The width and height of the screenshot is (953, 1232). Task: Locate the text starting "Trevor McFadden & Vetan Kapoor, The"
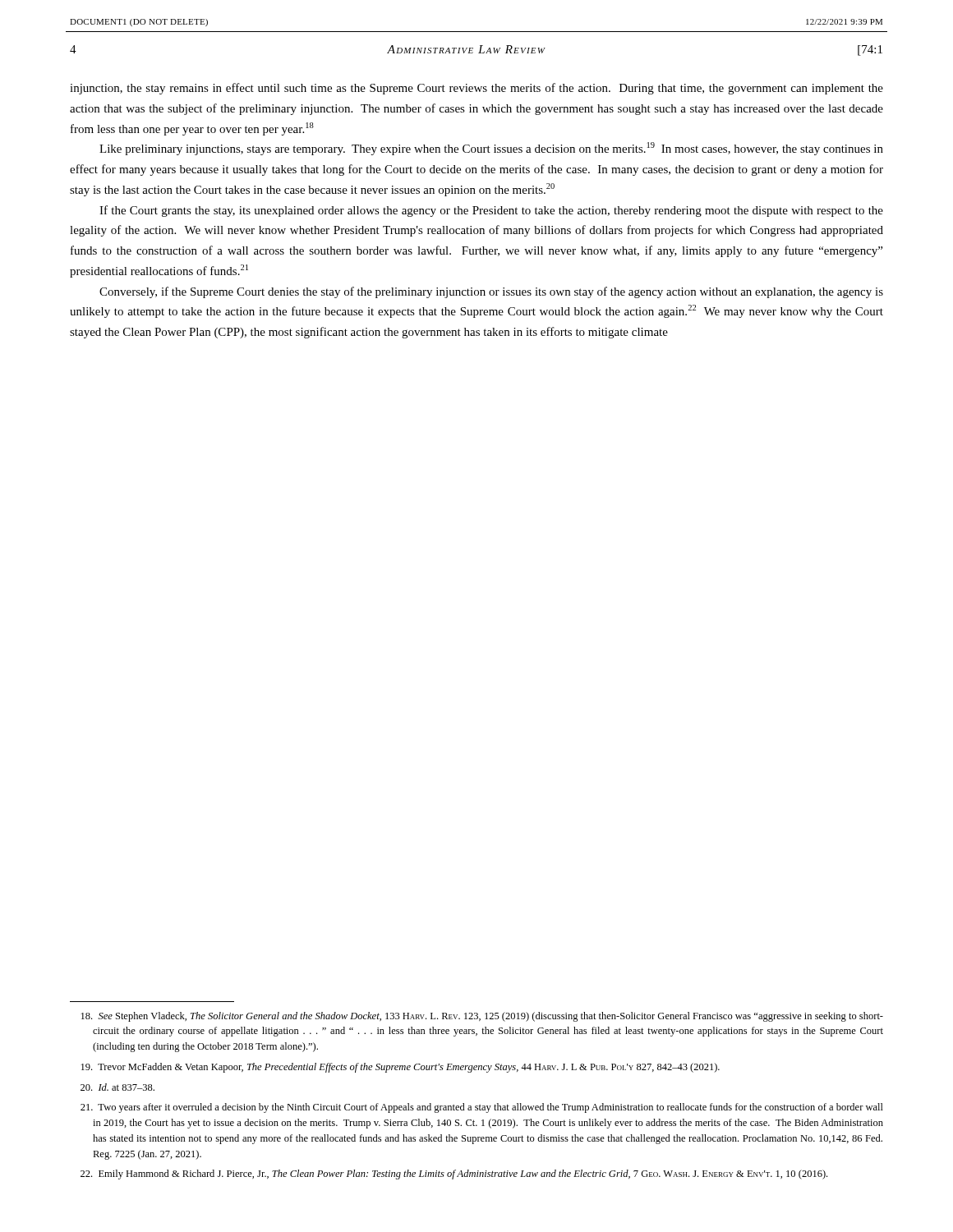point(395,1067)
